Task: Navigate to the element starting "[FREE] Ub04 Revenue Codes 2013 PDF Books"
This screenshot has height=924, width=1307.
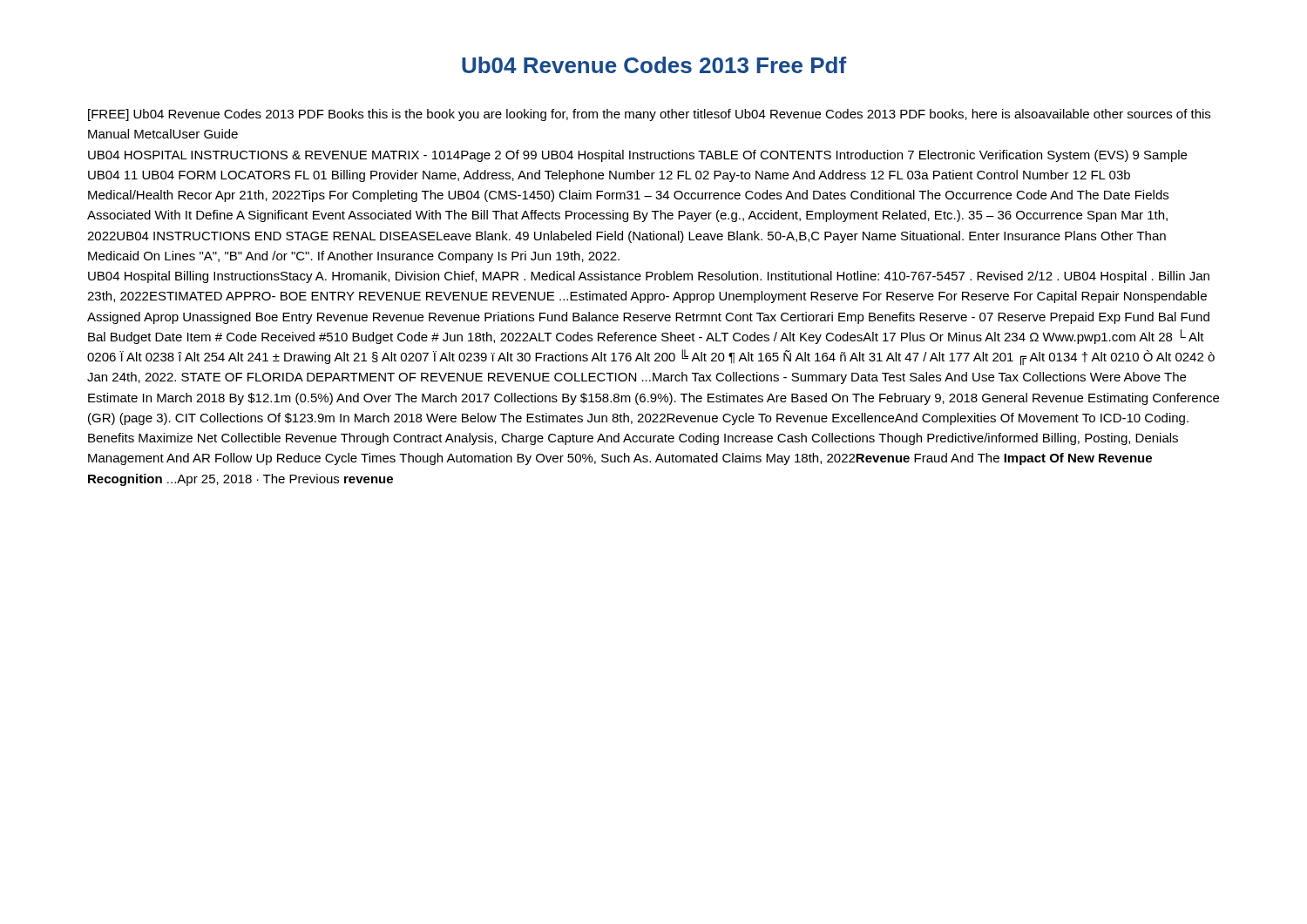Action: point(653,296)
